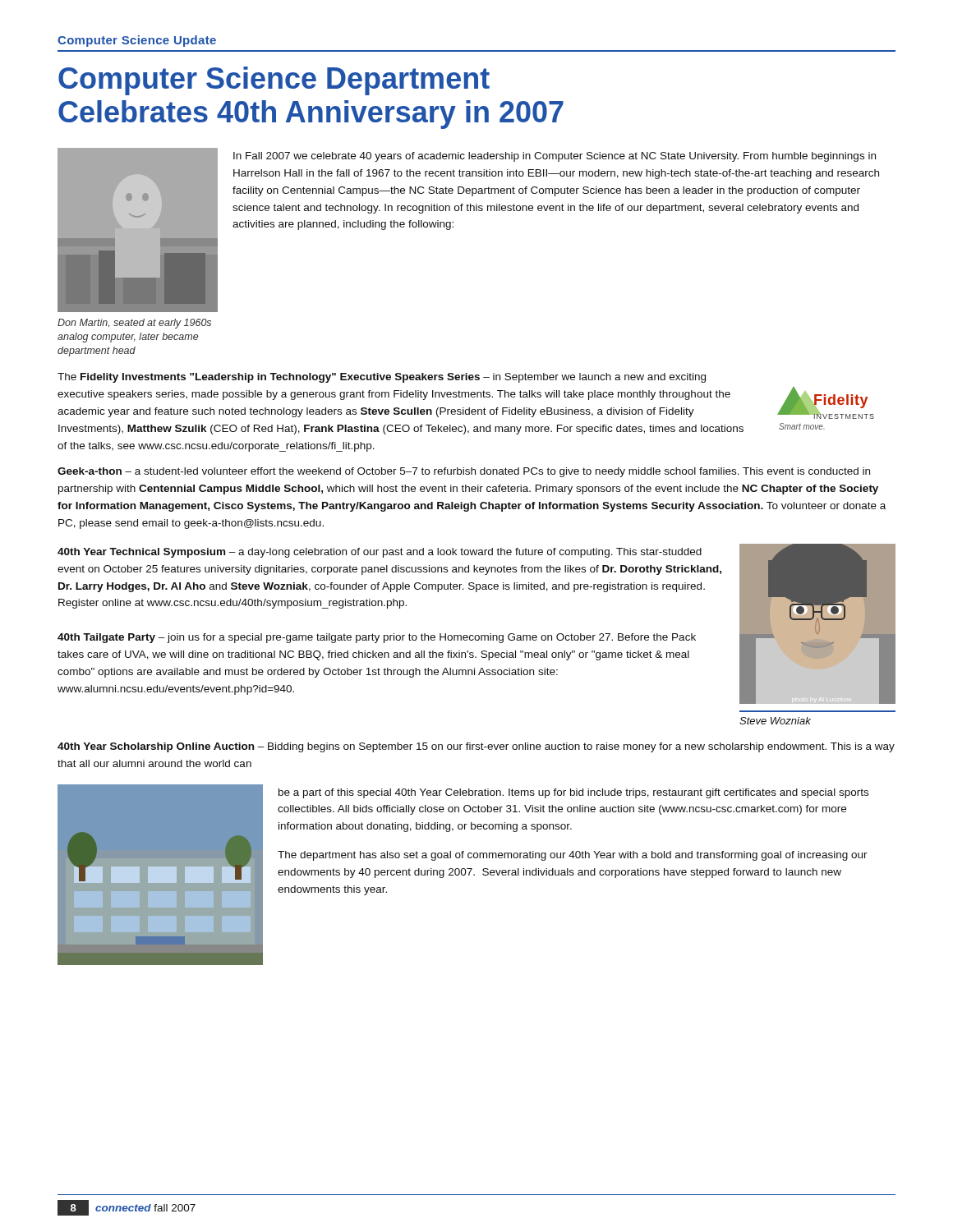Point to the block beginning "The Fidelity Investments "Leadership in Technology""
The height and width of the screenshot is (1232, 953).
coord(401,411)
